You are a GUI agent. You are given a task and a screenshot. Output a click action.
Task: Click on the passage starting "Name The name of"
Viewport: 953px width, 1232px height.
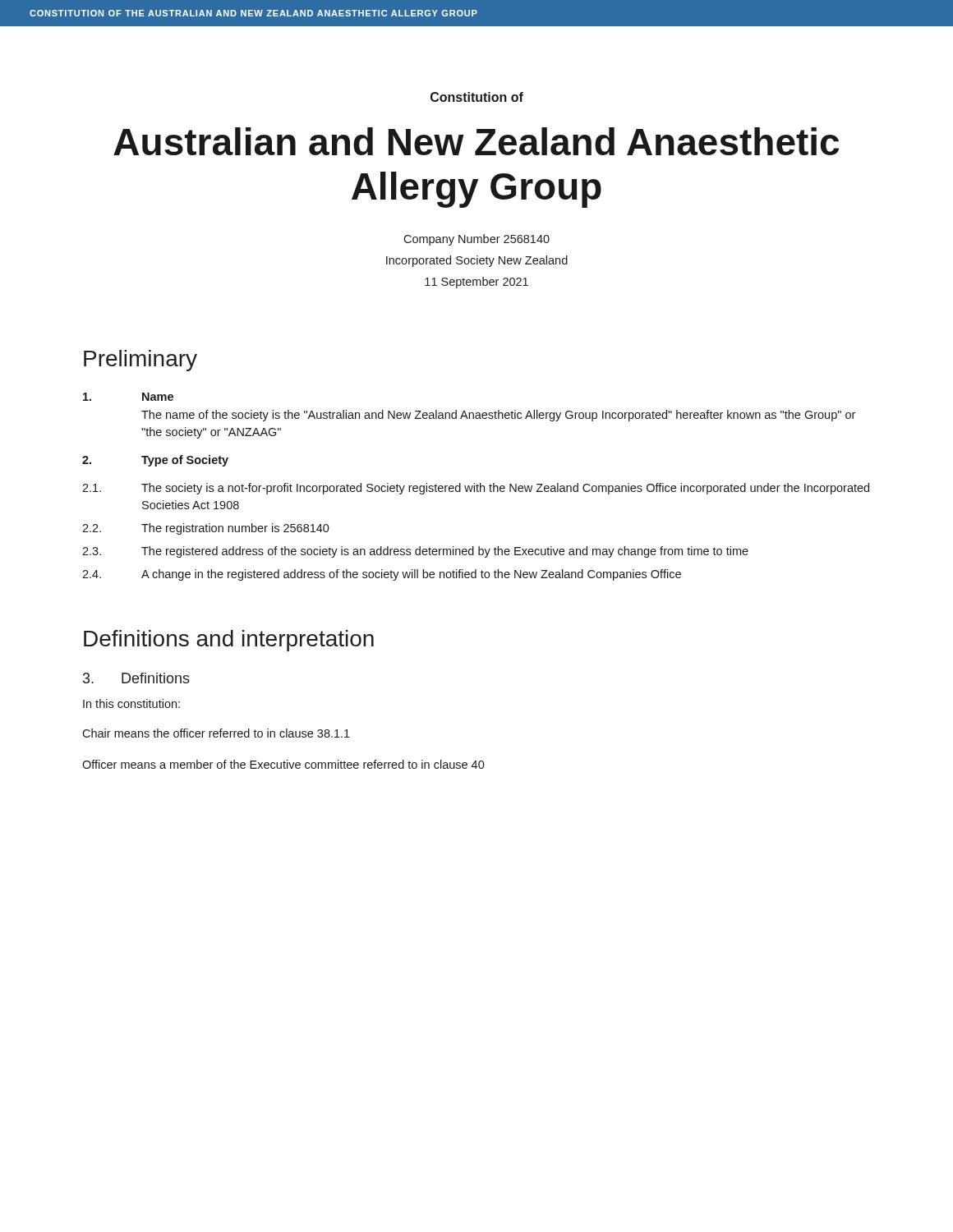click(x=476, y=416)
